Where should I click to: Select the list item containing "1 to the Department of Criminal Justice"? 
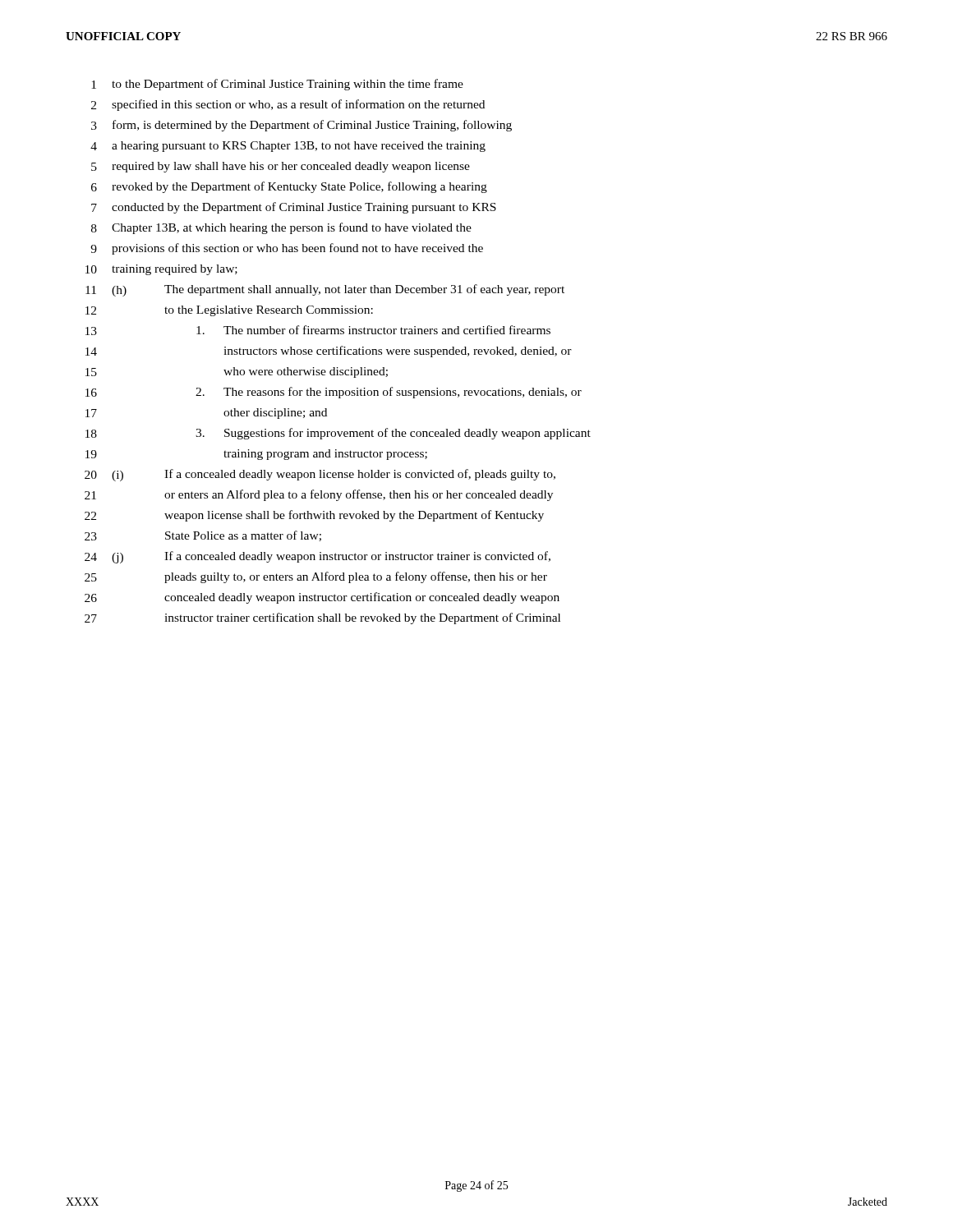(x=476, y=177)
